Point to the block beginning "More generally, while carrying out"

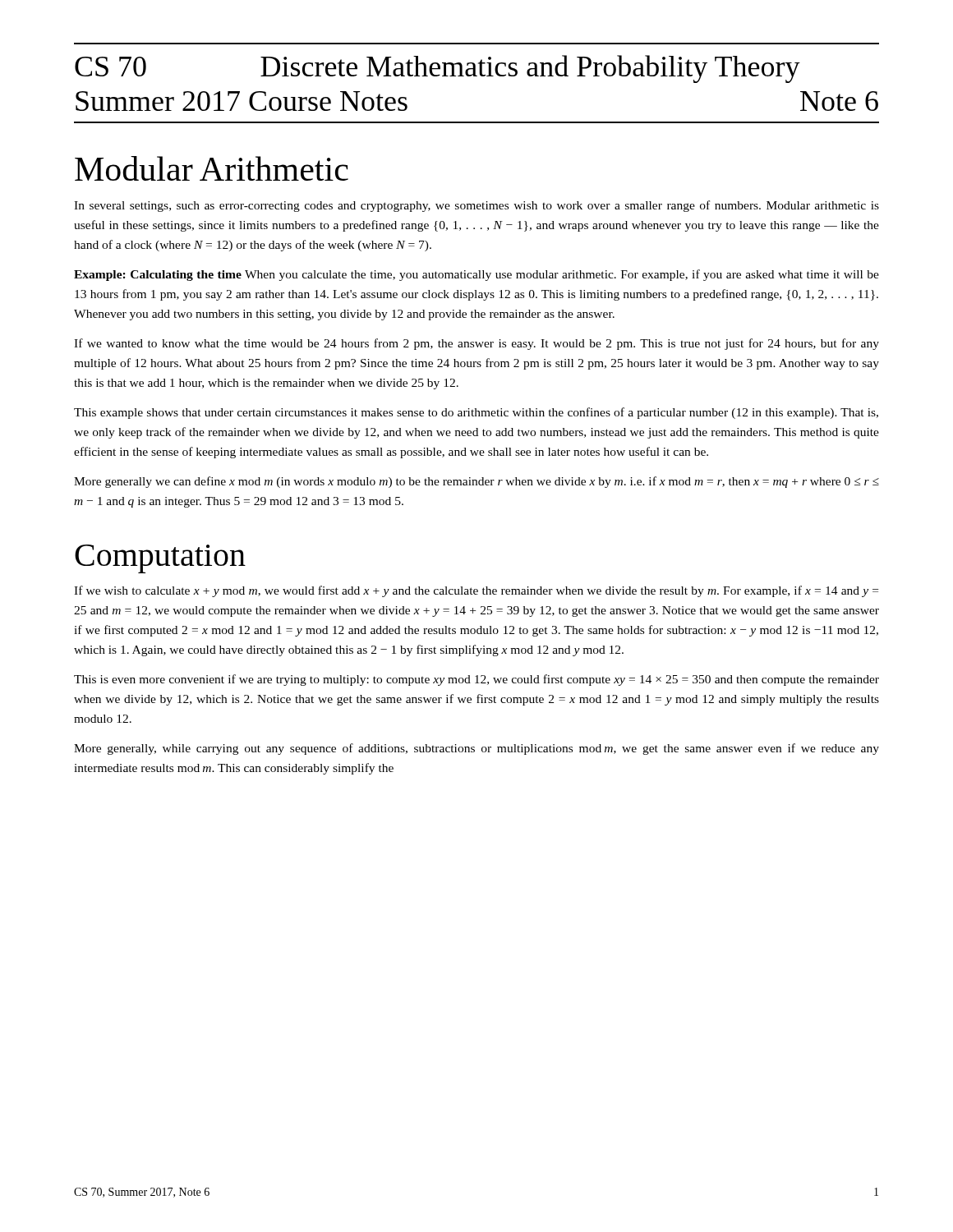[476, 758]
